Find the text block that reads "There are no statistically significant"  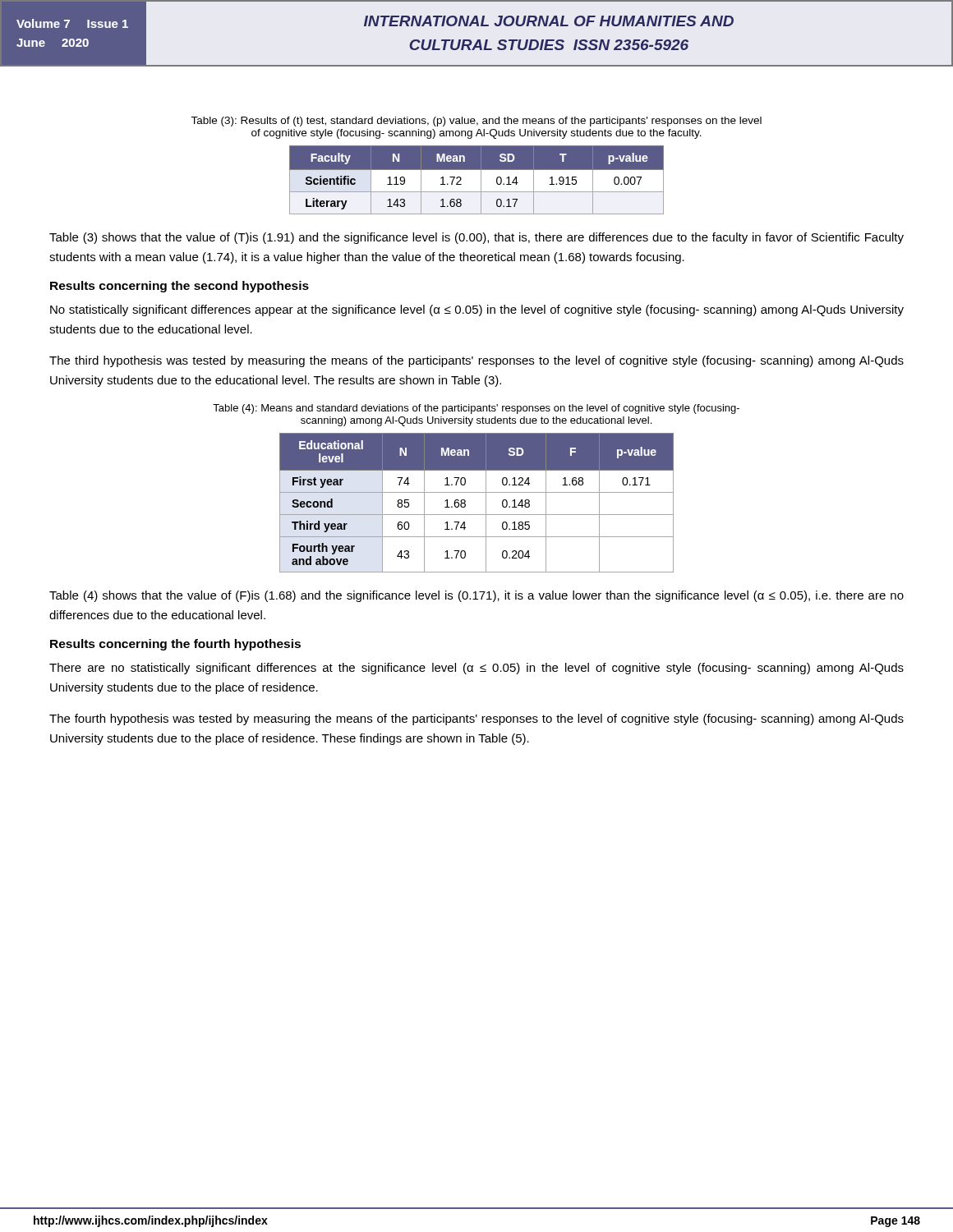tap(476, 677)
